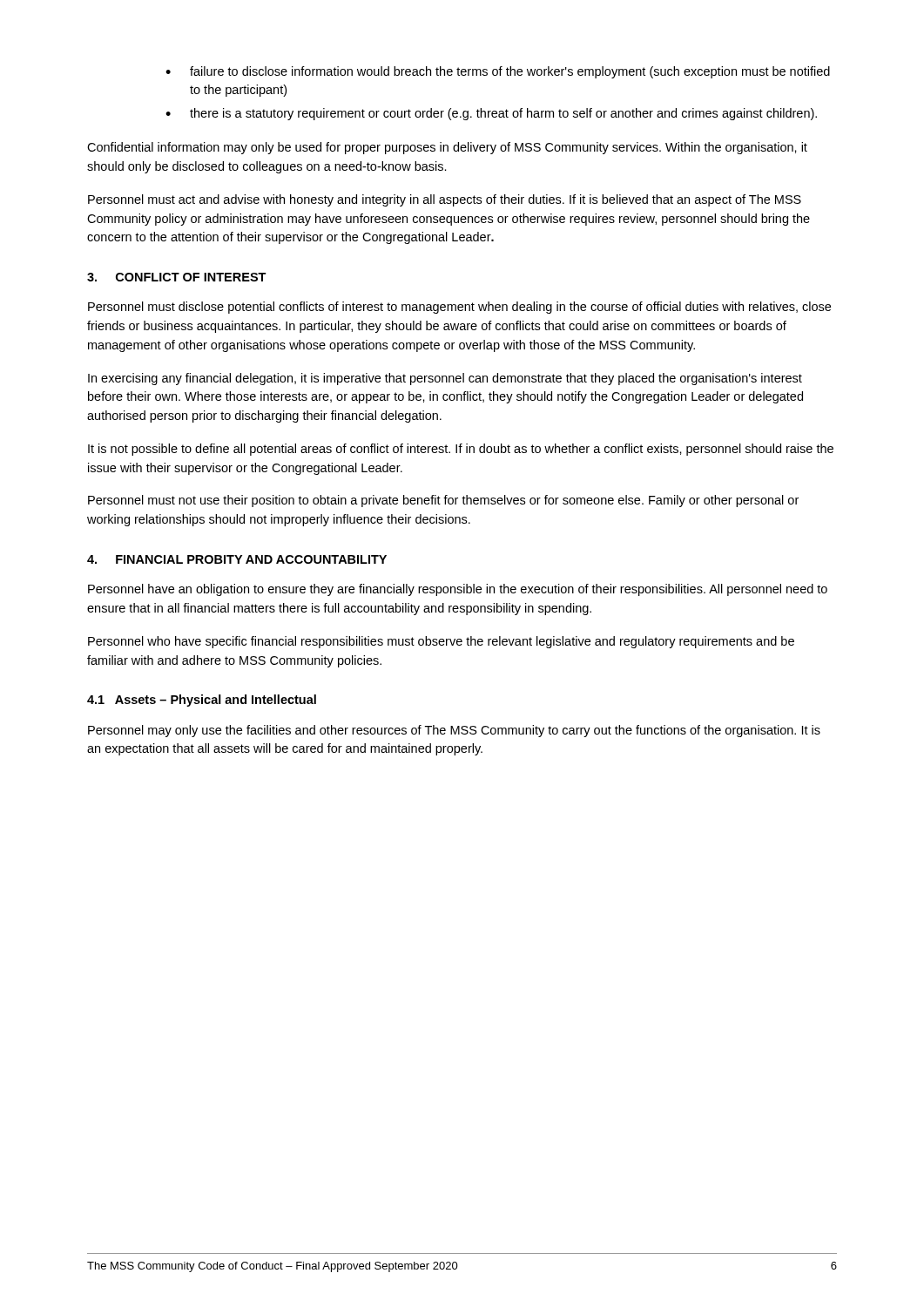The image size is (924, 1307).
Task: Click on the text starting "4.1 Assets – Physical and Intellectual"
Action: tap(202, 700)
